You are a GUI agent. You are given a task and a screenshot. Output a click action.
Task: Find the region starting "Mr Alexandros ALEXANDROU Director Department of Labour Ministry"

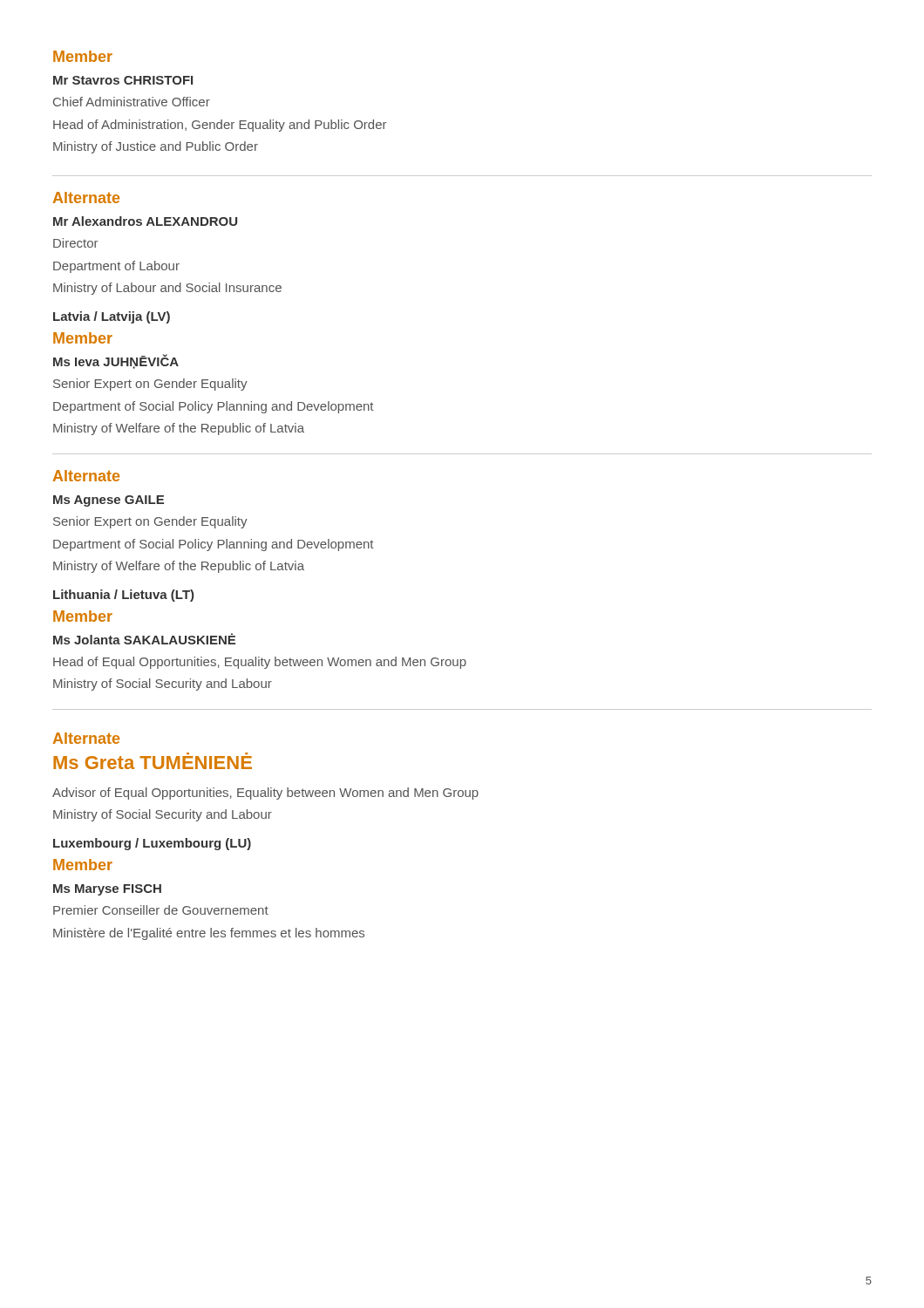coord(145,221)
